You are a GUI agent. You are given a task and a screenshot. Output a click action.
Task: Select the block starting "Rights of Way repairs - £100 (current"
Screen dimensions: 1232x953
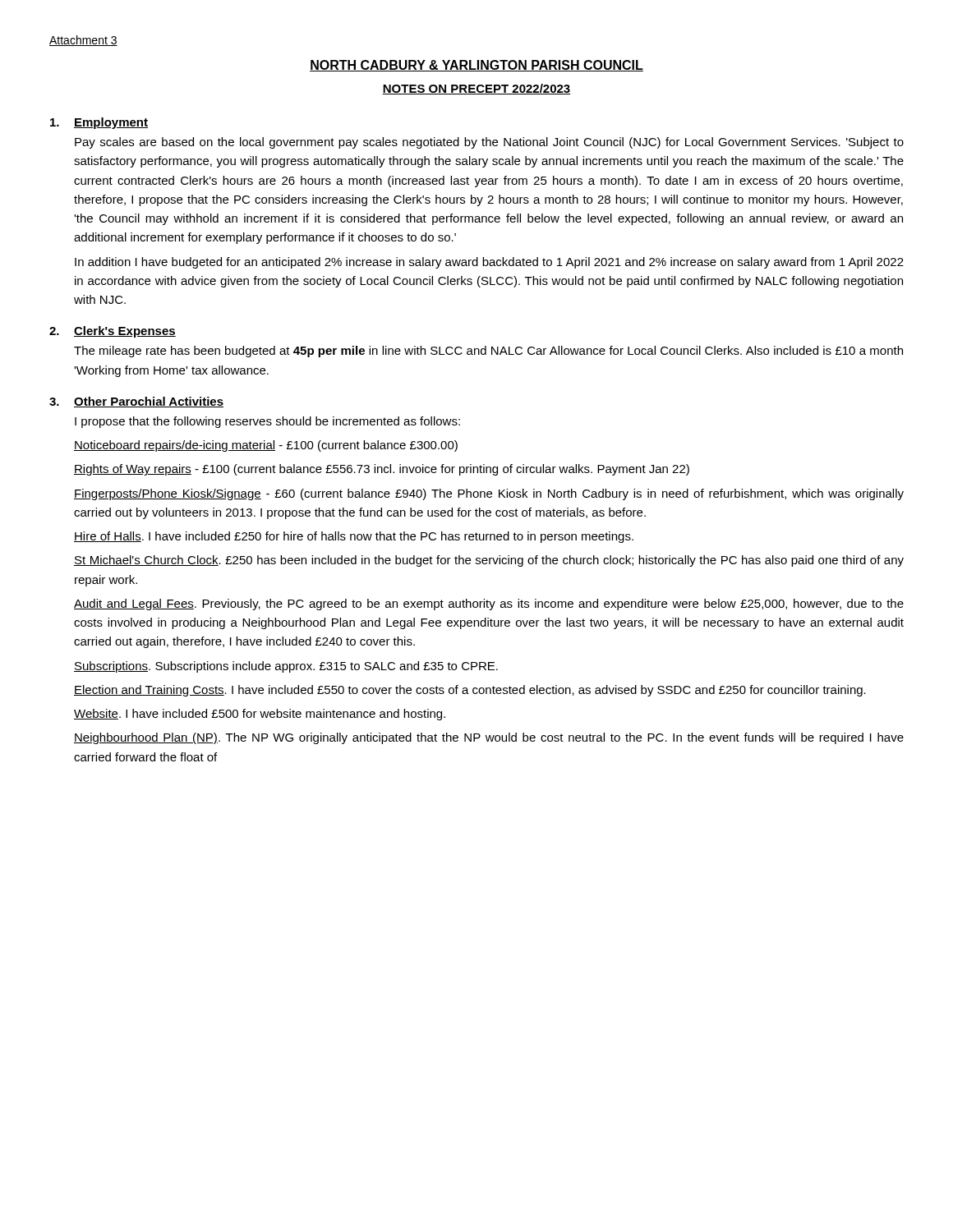[x=382, y=469]
